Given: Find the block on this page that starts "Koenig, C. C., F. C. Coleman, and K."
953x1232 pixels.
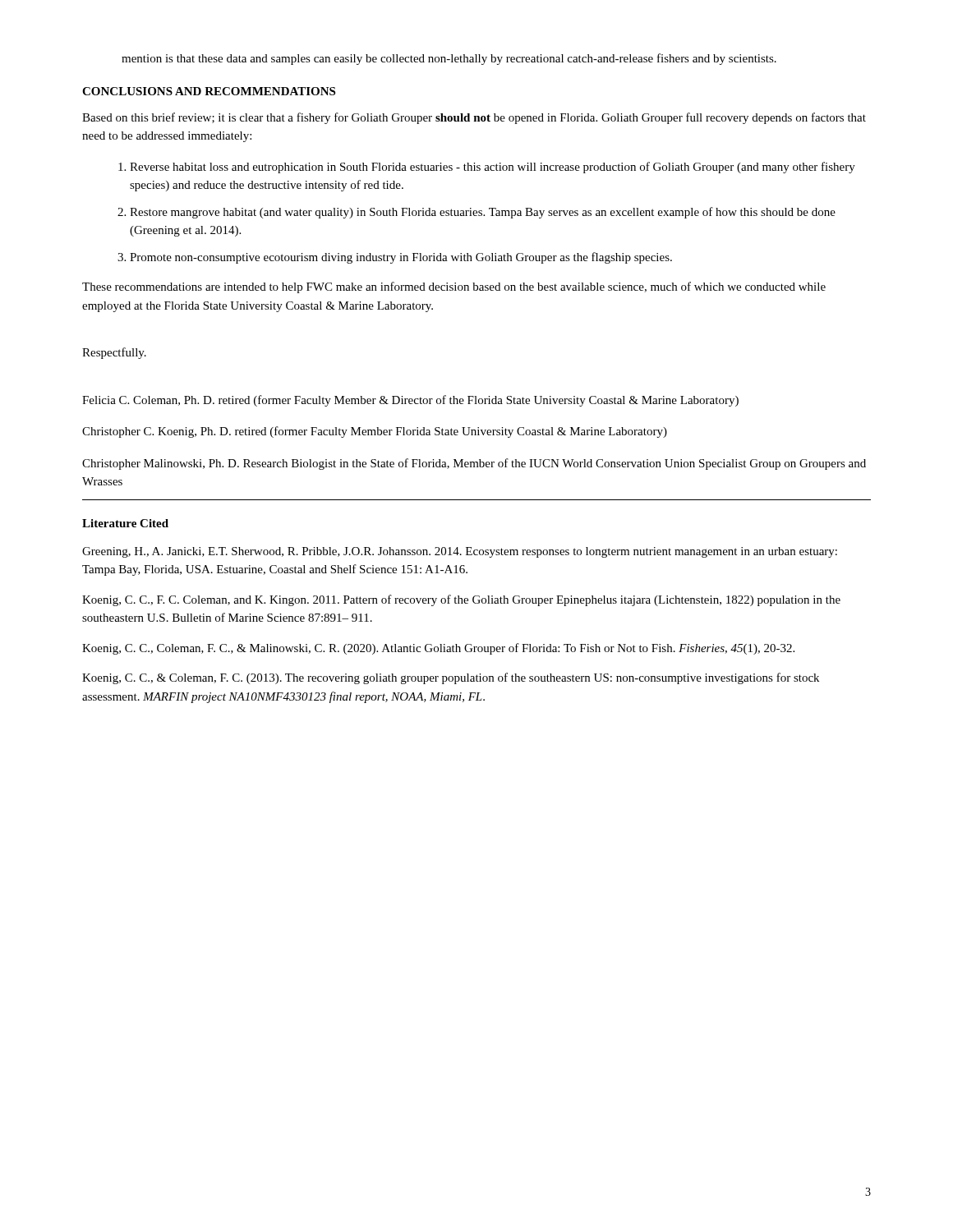Looking at the screenshot, I should coord(461,608).
